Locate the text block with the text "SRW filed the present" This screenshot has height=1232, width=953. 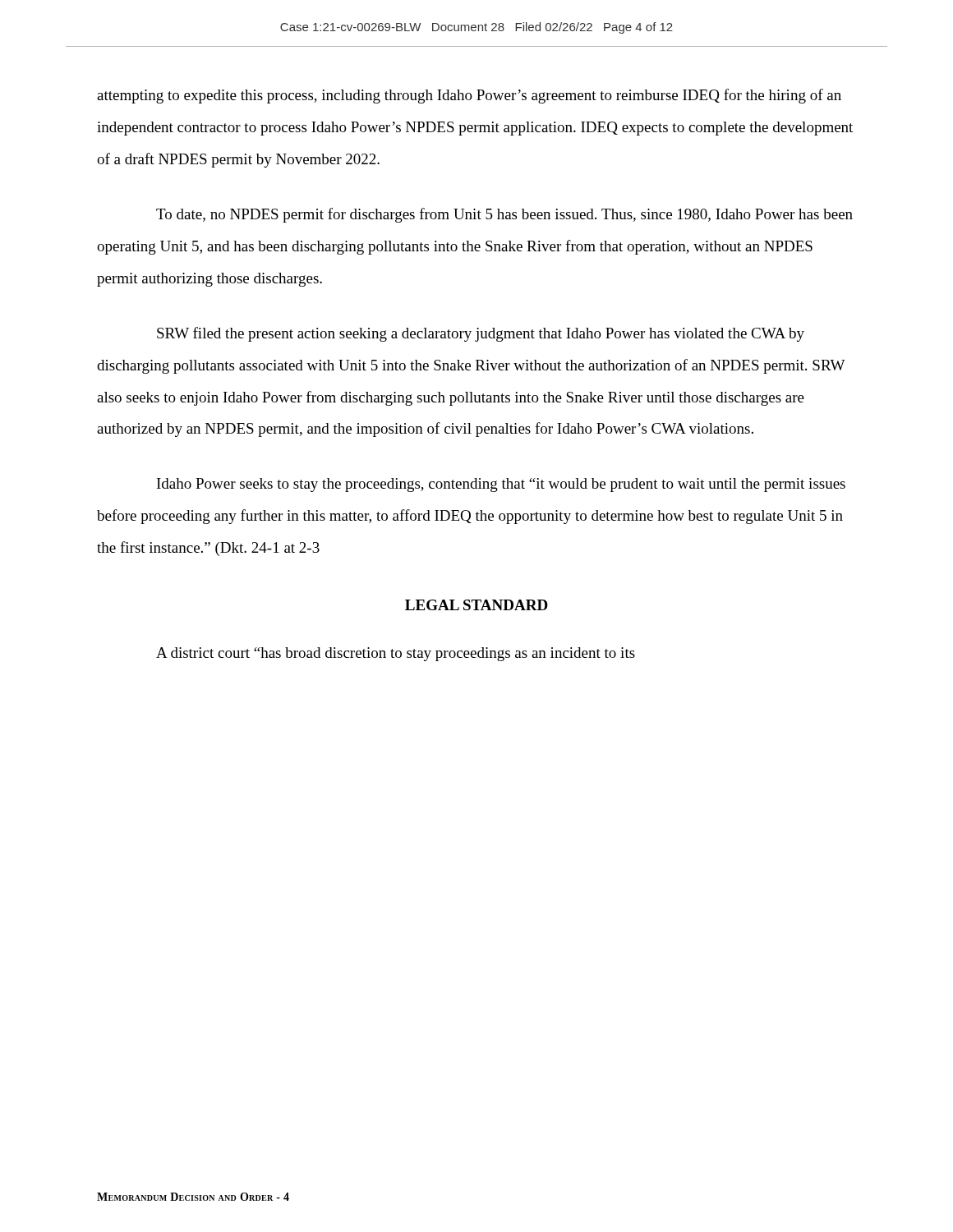coord(476,382)
